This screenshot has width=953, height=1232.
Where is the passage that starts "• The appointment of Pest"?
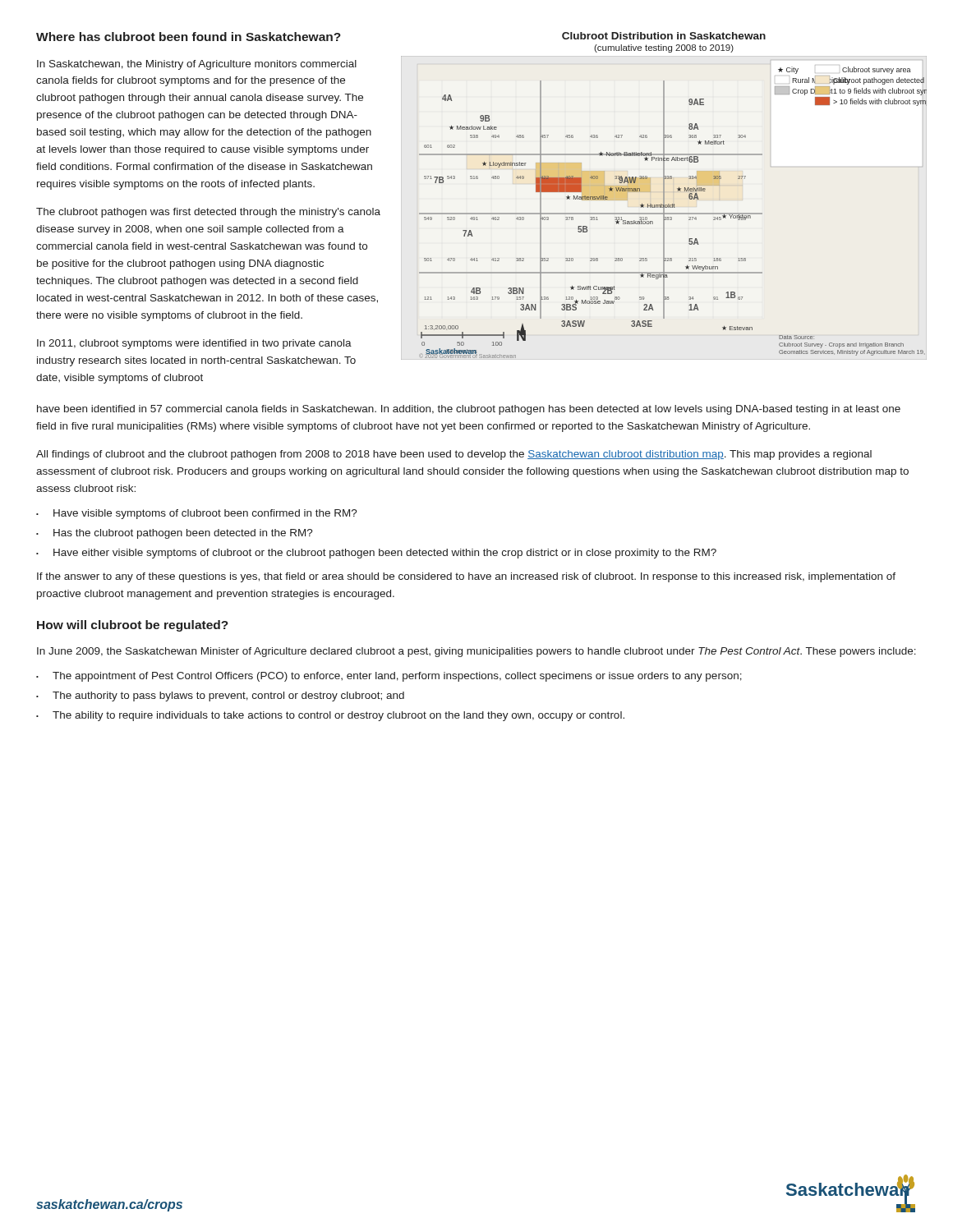pos(476,677)
